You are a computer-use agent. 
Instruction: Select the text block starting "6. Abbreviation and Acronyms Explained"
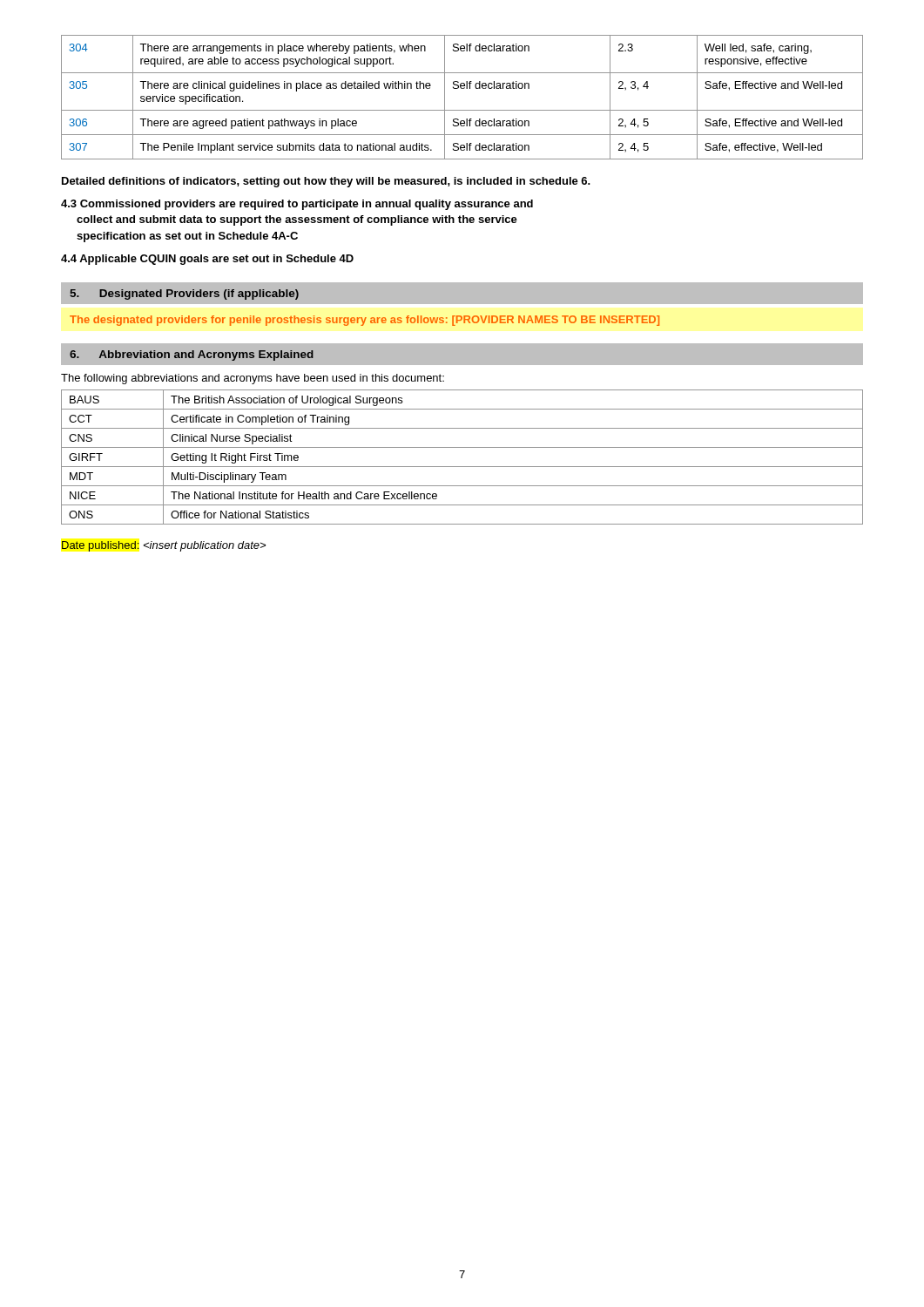point(192,354)
